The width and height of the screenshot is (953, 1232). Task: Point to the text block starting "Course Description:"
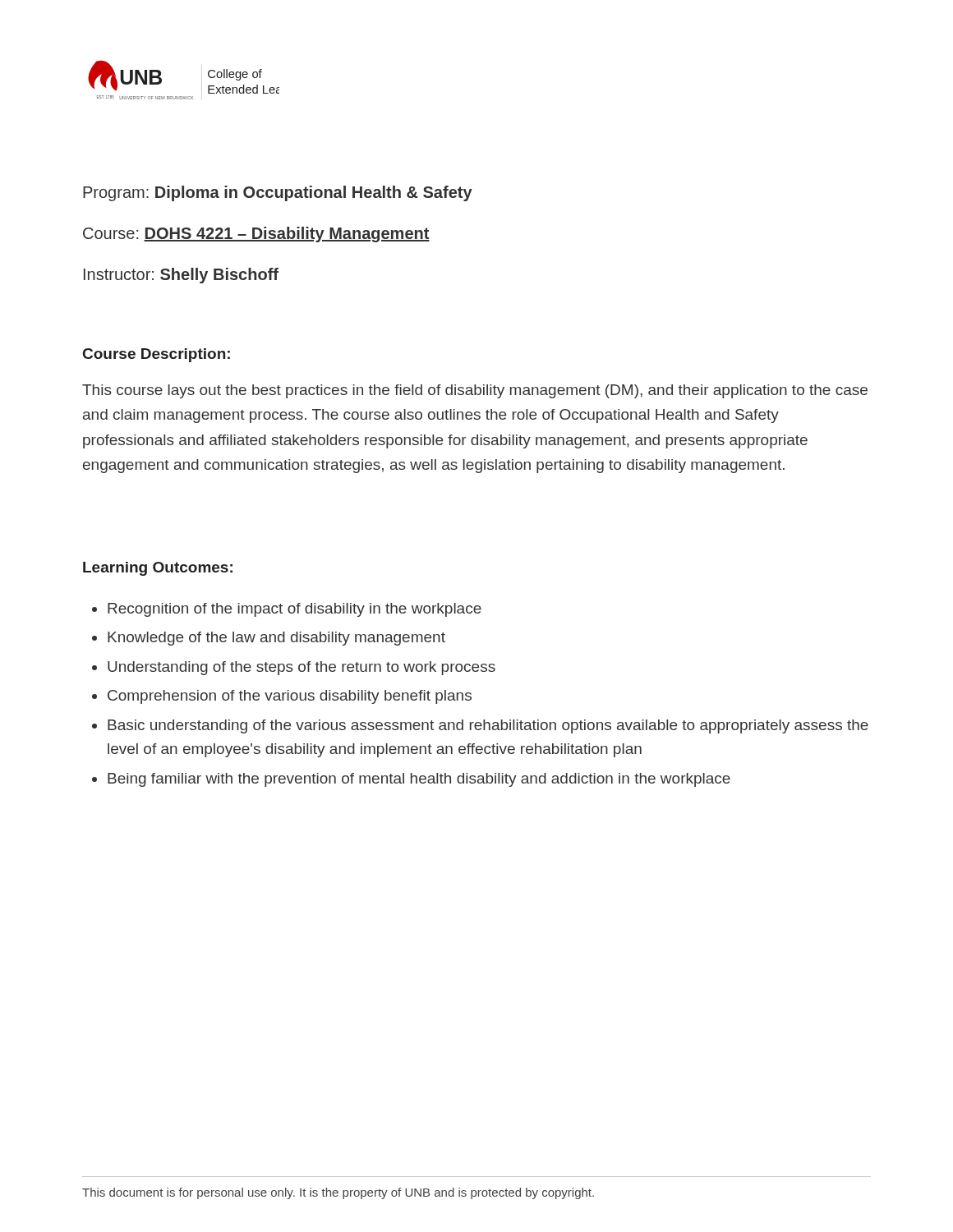click(x=157, y=354)
